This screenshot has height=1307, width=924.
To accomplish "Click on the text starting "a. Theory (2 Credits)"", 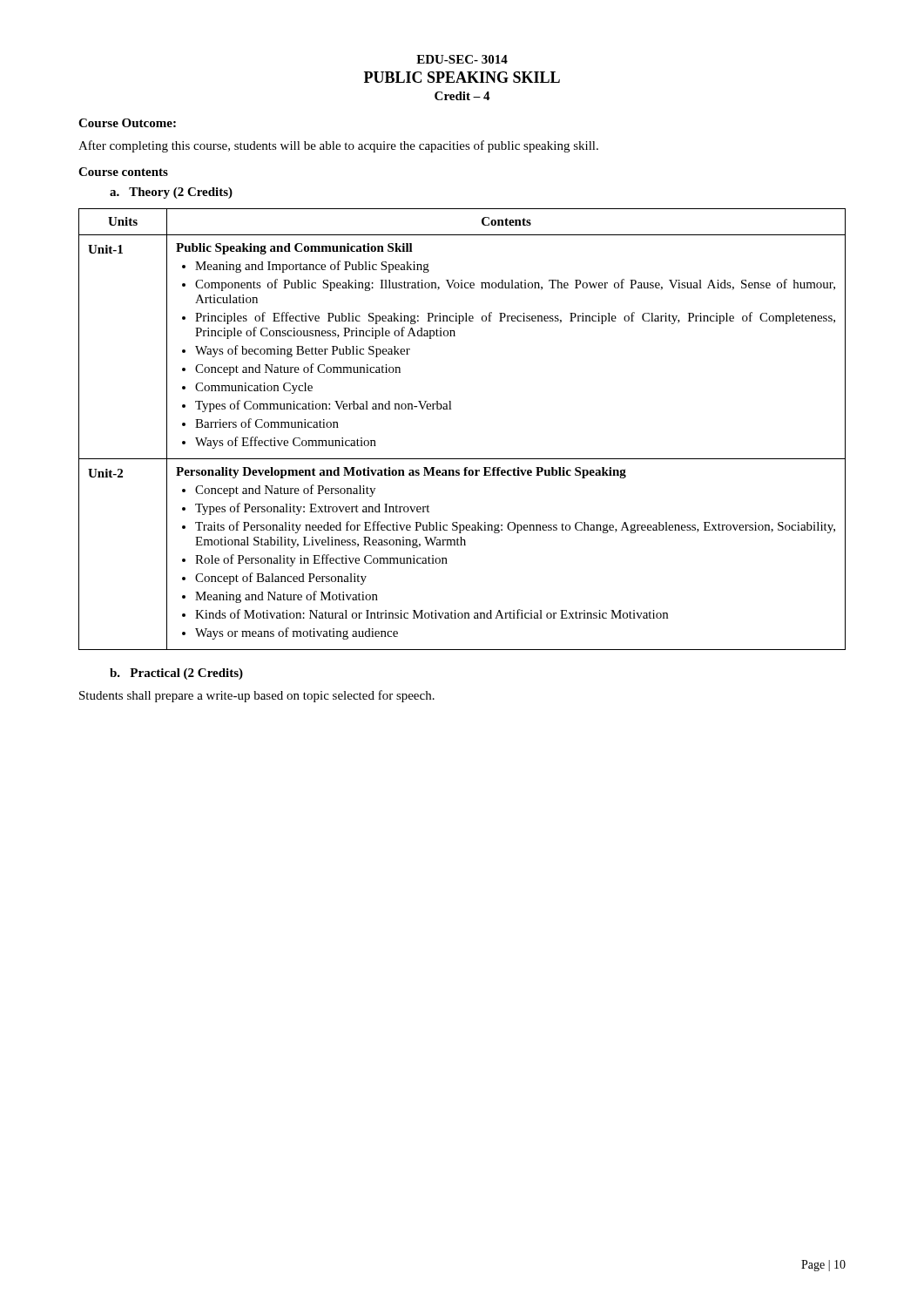I will pyautogui.click(x=171, y=191).
